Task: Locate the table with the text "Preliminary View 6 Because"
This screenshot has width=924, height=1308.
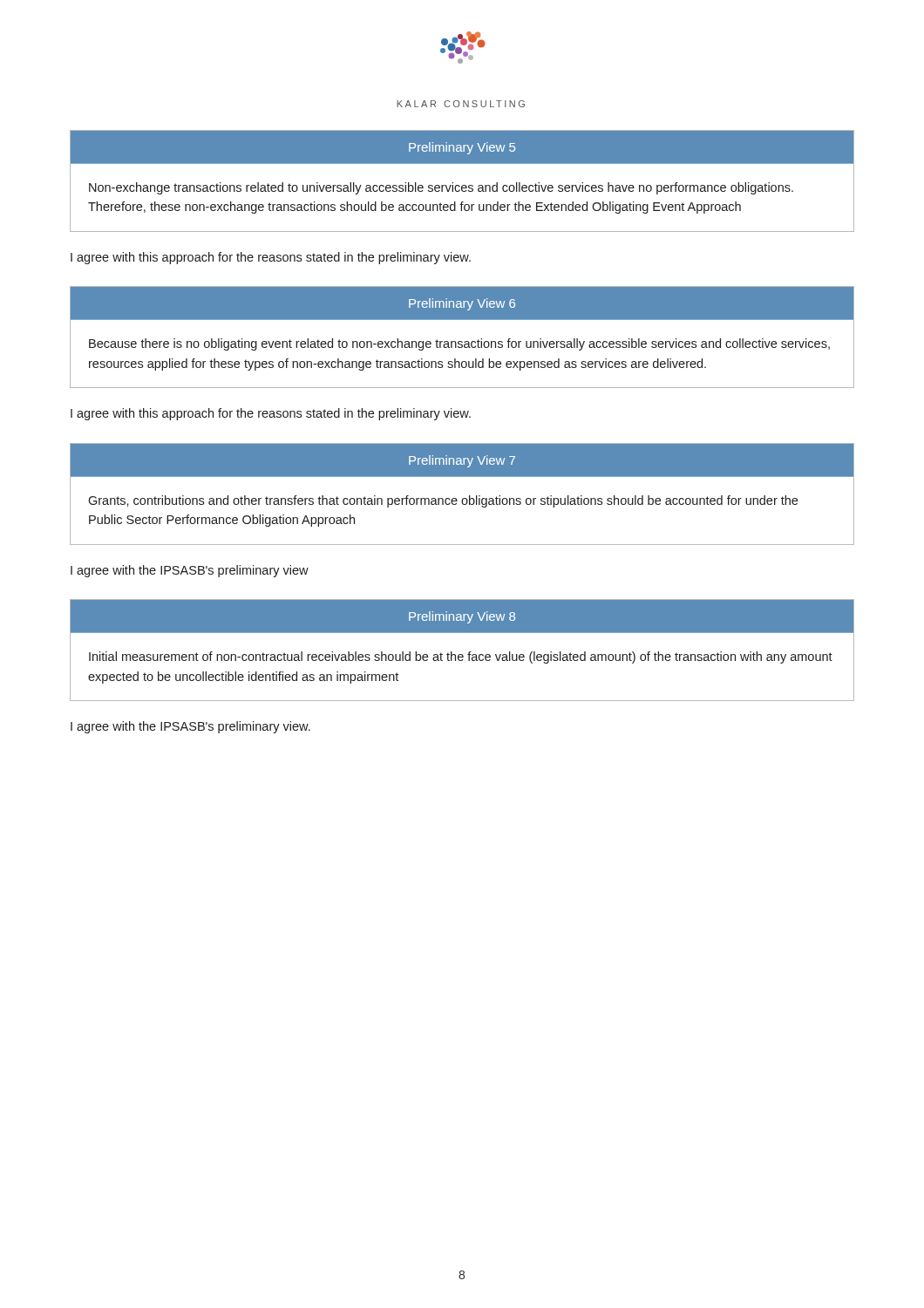Action: tap(462, 337)
